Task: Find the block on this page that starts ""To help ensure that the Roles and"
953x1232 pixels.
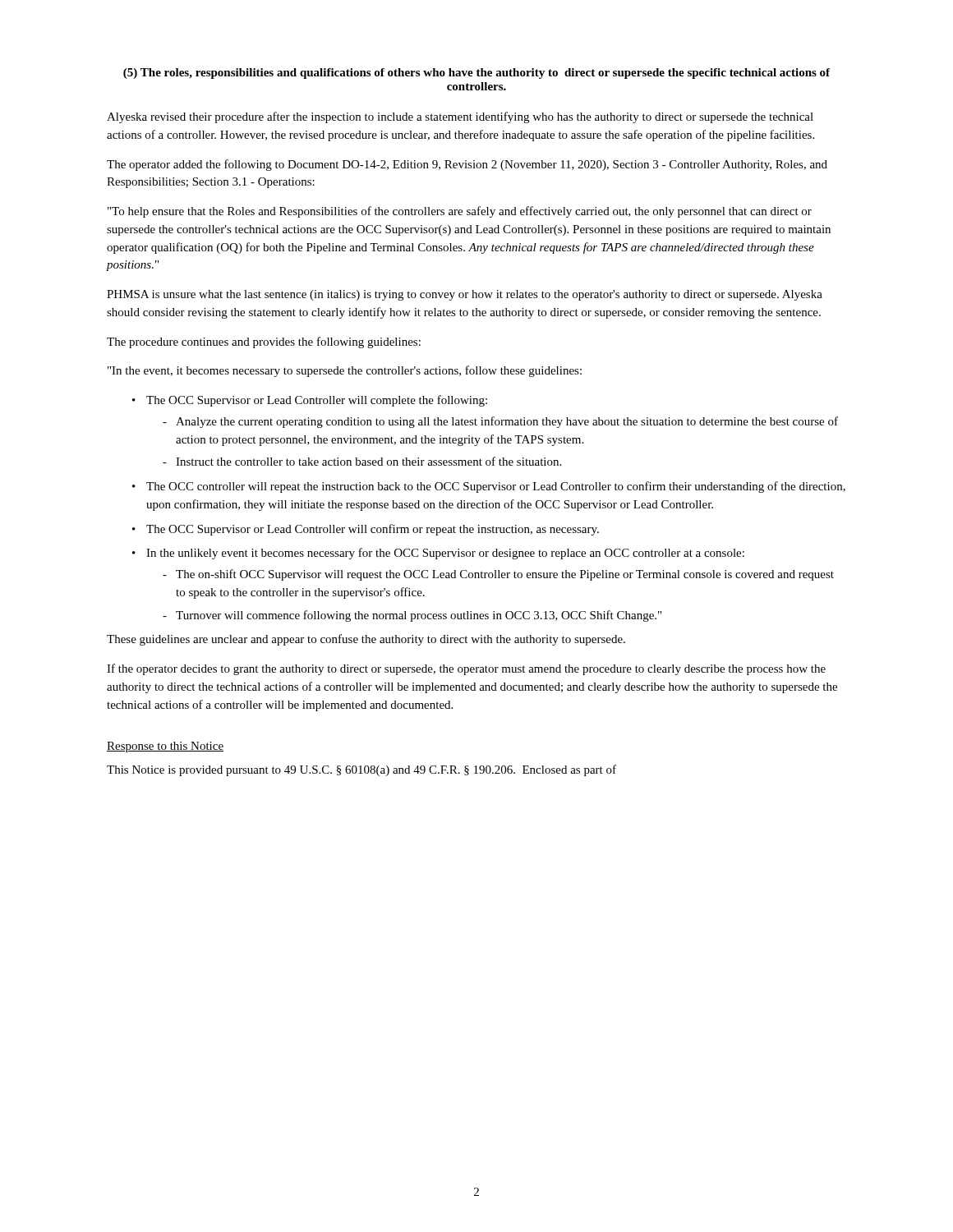Action: tap(469, 238)
